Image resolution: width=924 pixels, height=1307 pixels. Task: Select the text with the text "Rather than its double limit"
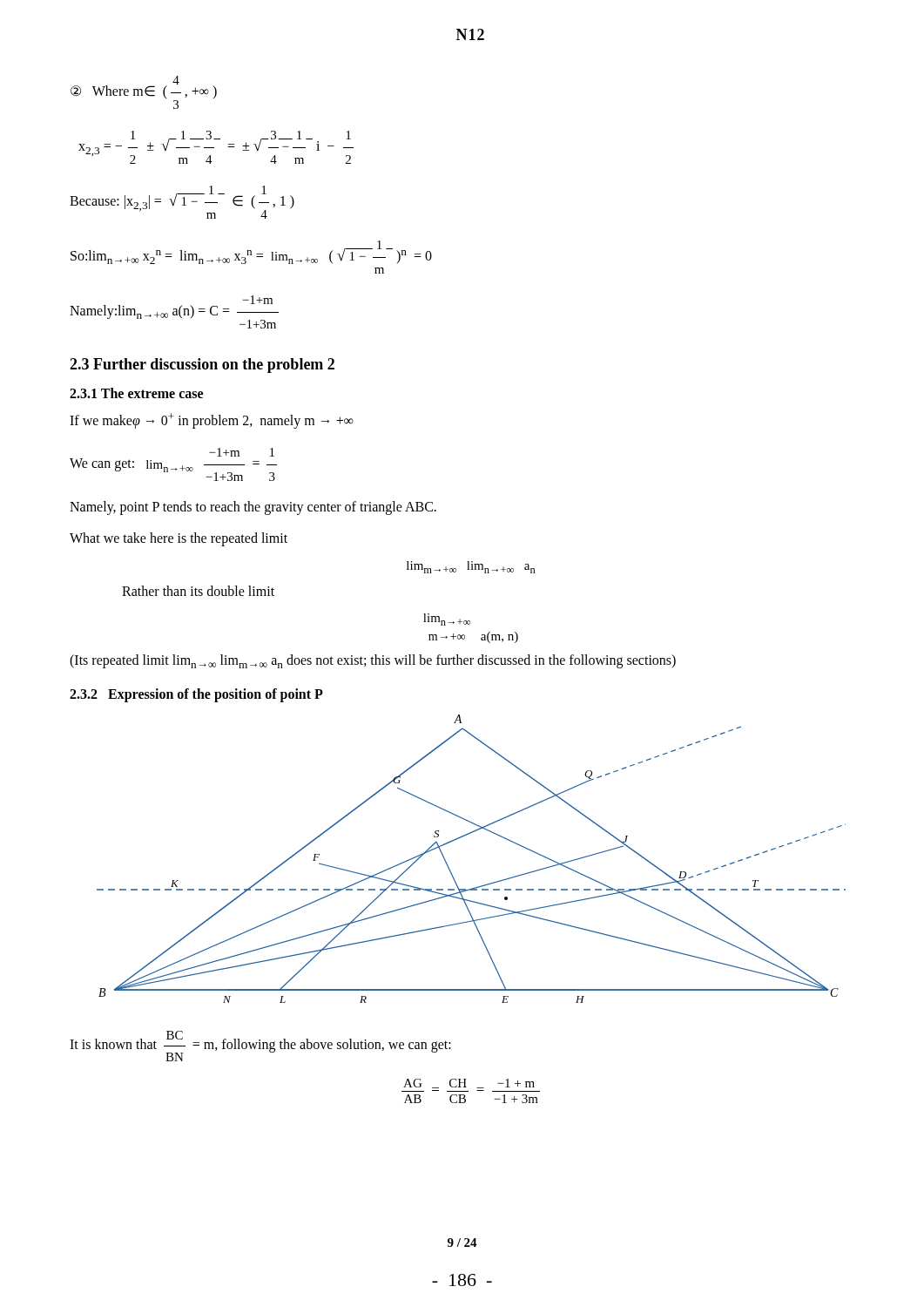[172, 591]
